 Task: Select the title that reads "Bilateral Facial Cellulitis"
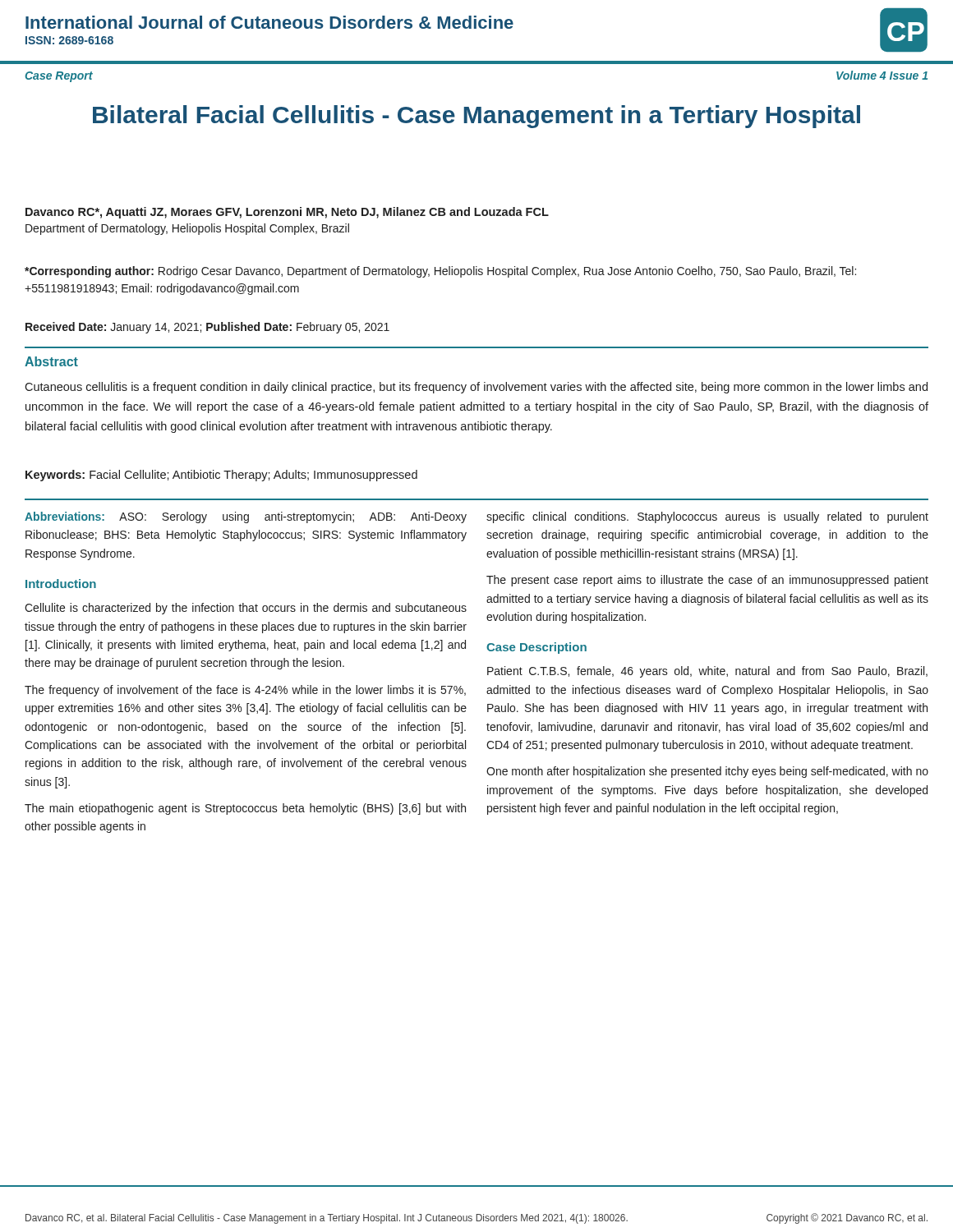(x=476, y=115)
